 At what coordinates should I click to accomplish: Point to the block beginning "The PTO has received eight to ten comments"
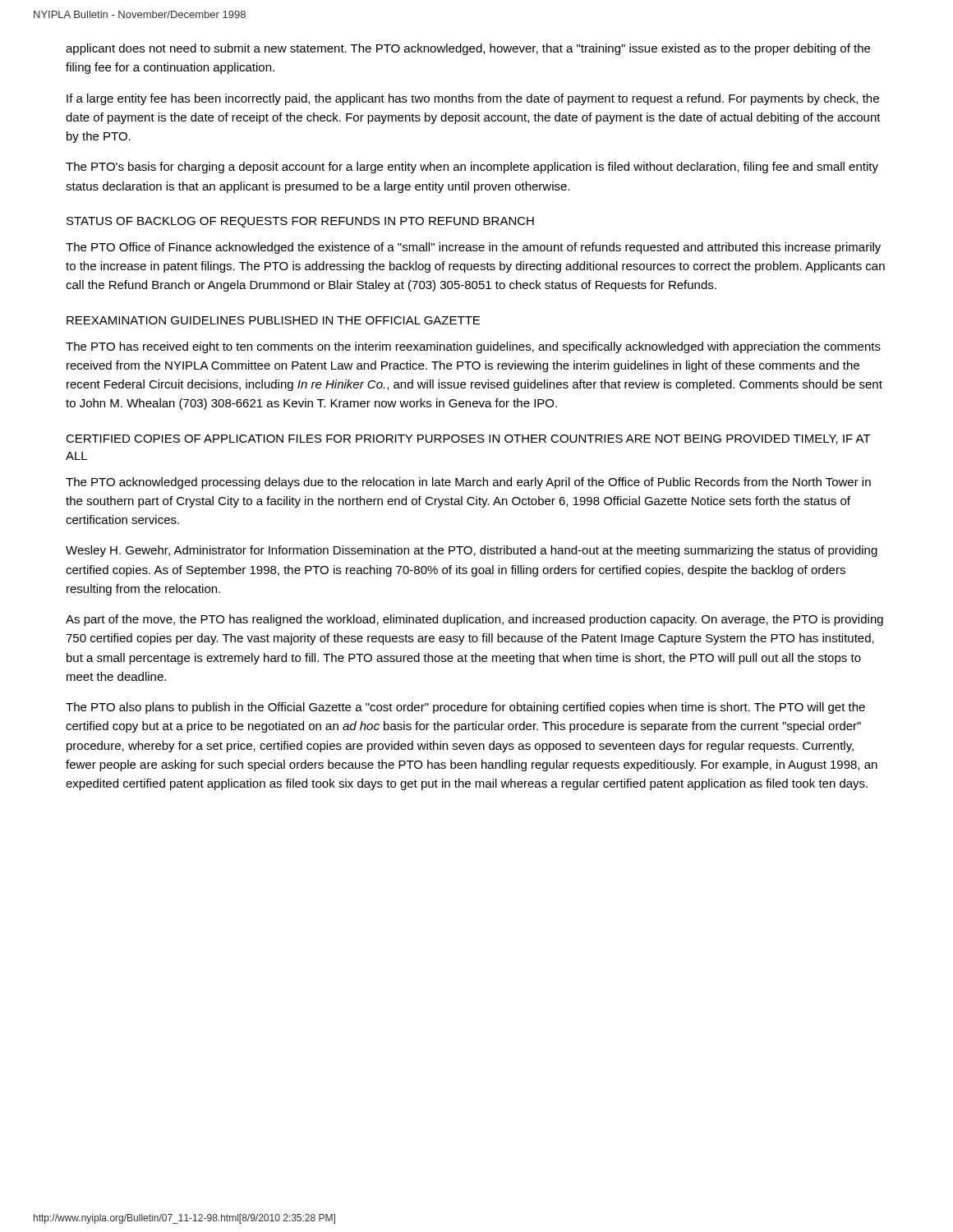(474, 374)
